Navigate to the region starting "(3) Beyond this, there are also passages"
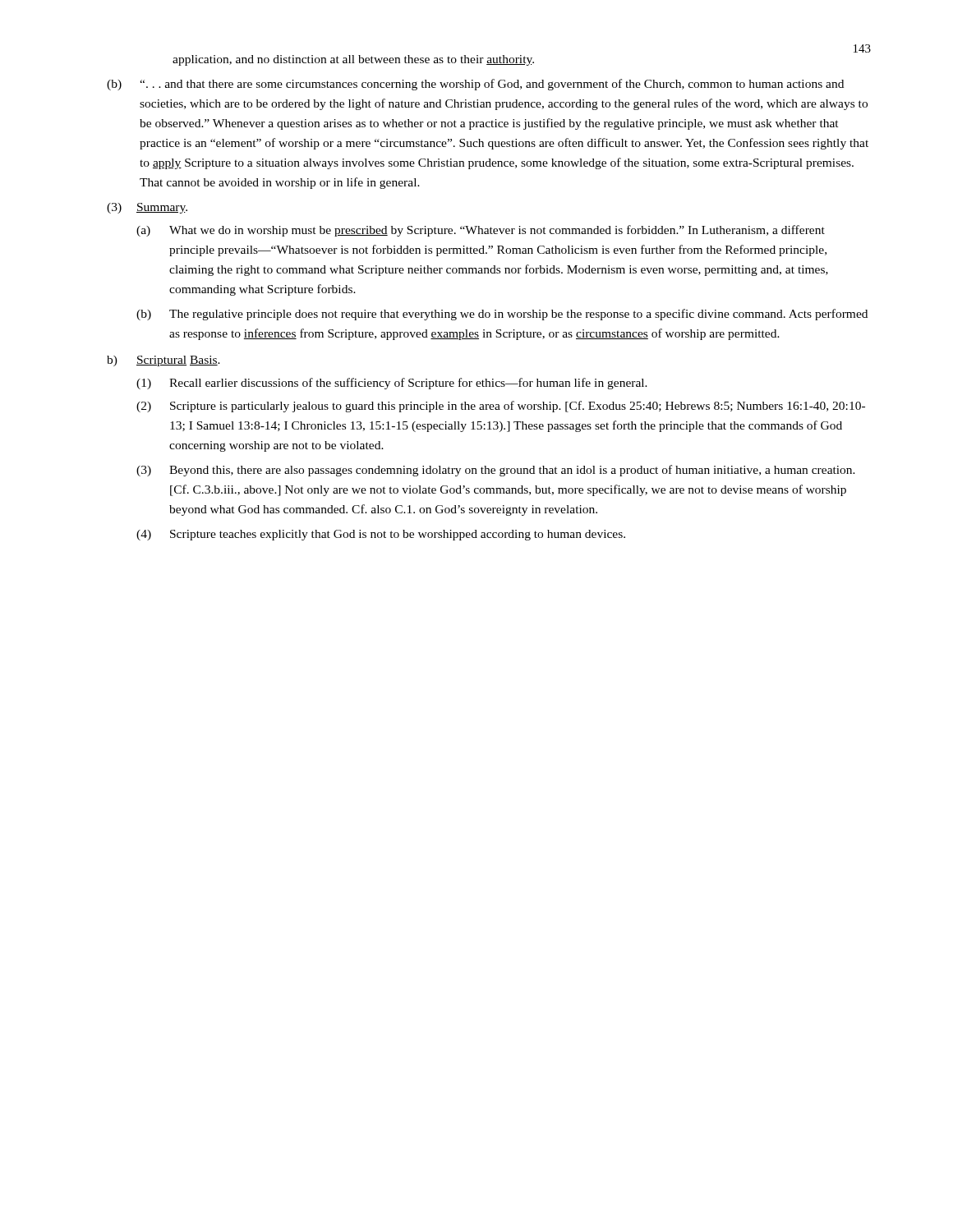 504,490
